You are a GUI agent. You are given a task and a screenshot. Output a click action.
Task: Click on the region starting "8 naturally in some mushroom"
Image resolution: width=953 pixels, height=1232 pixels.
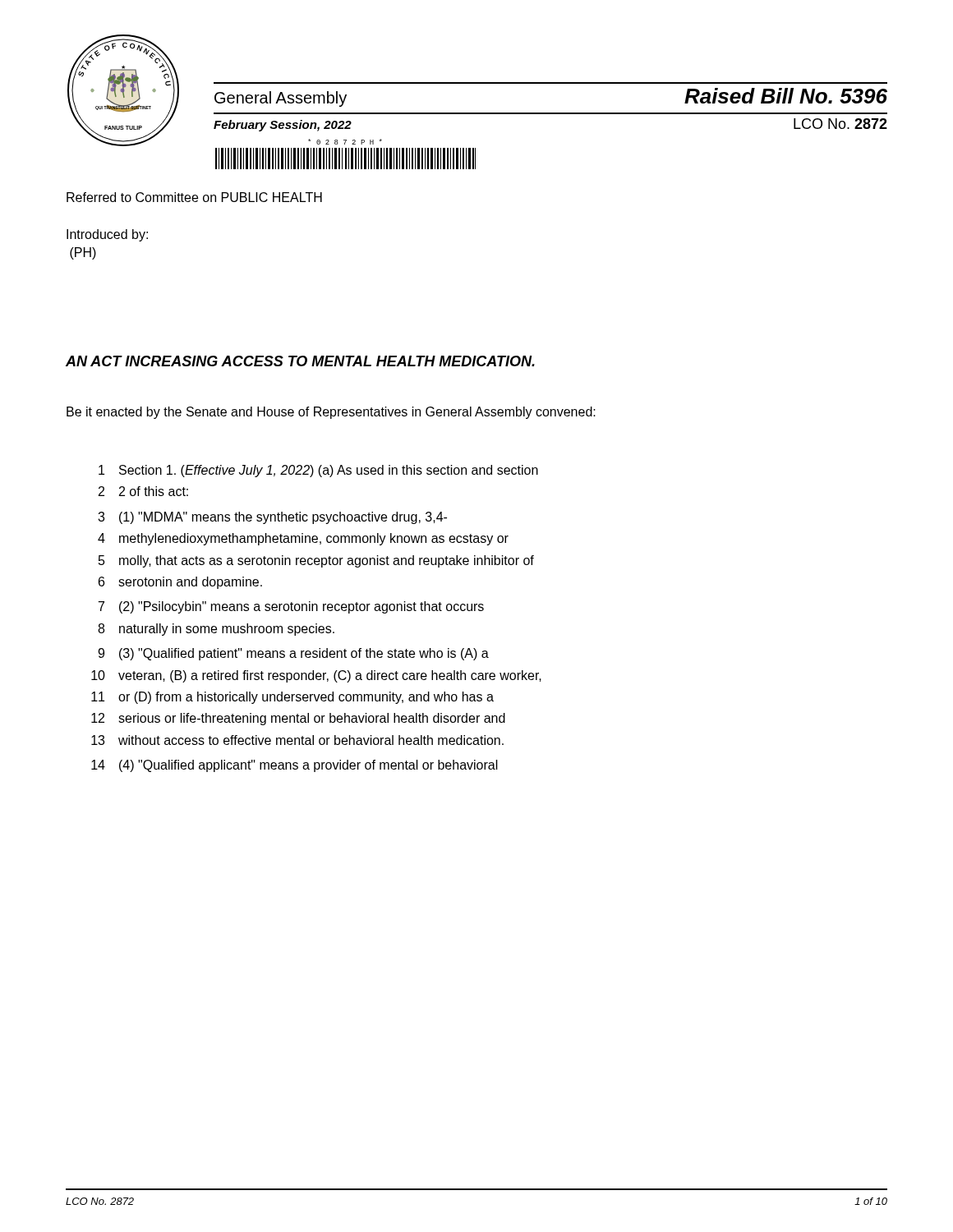click(x=216, y=630)
